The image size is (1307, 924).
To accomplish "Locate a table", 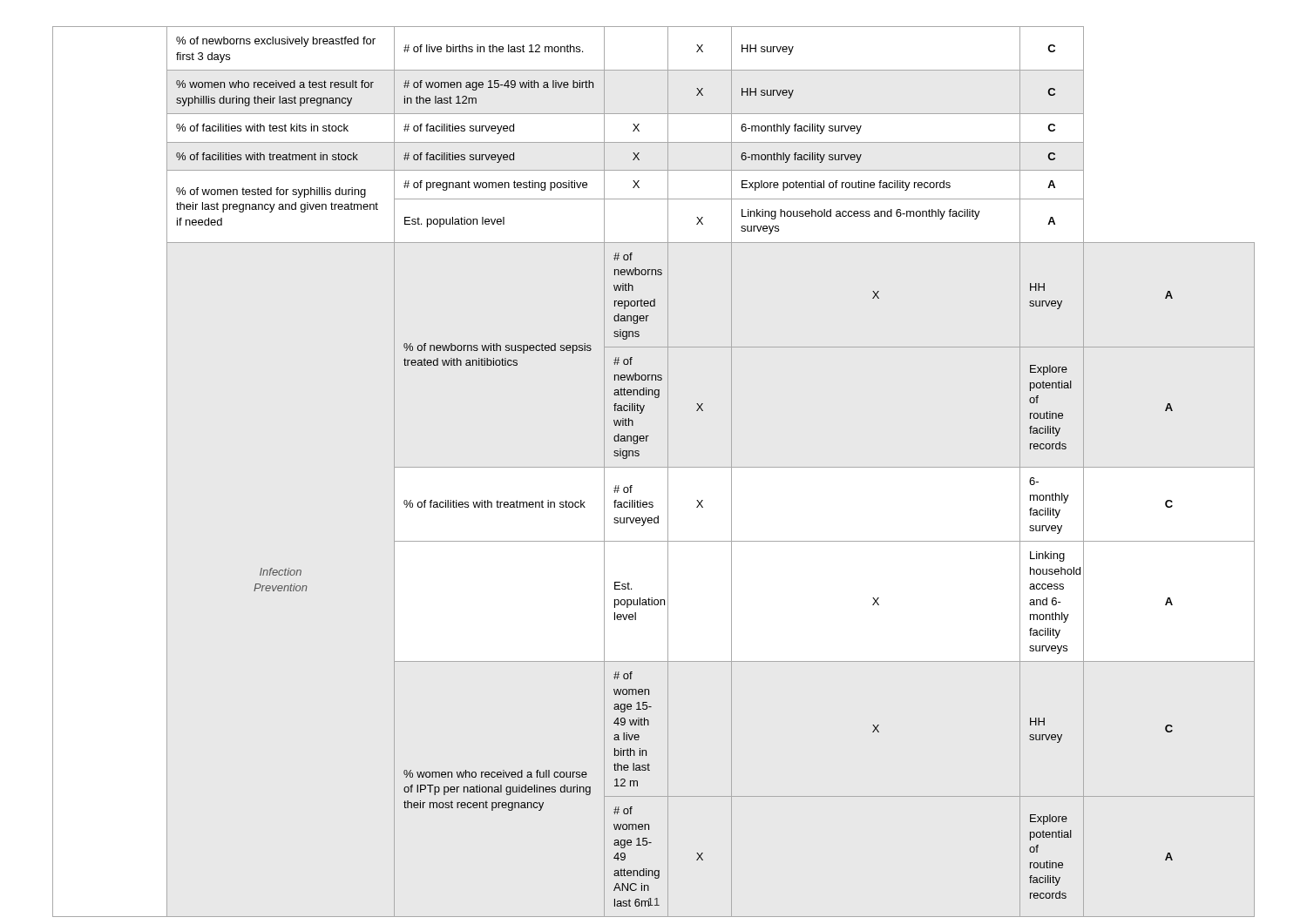I will (x=654, y=472).
